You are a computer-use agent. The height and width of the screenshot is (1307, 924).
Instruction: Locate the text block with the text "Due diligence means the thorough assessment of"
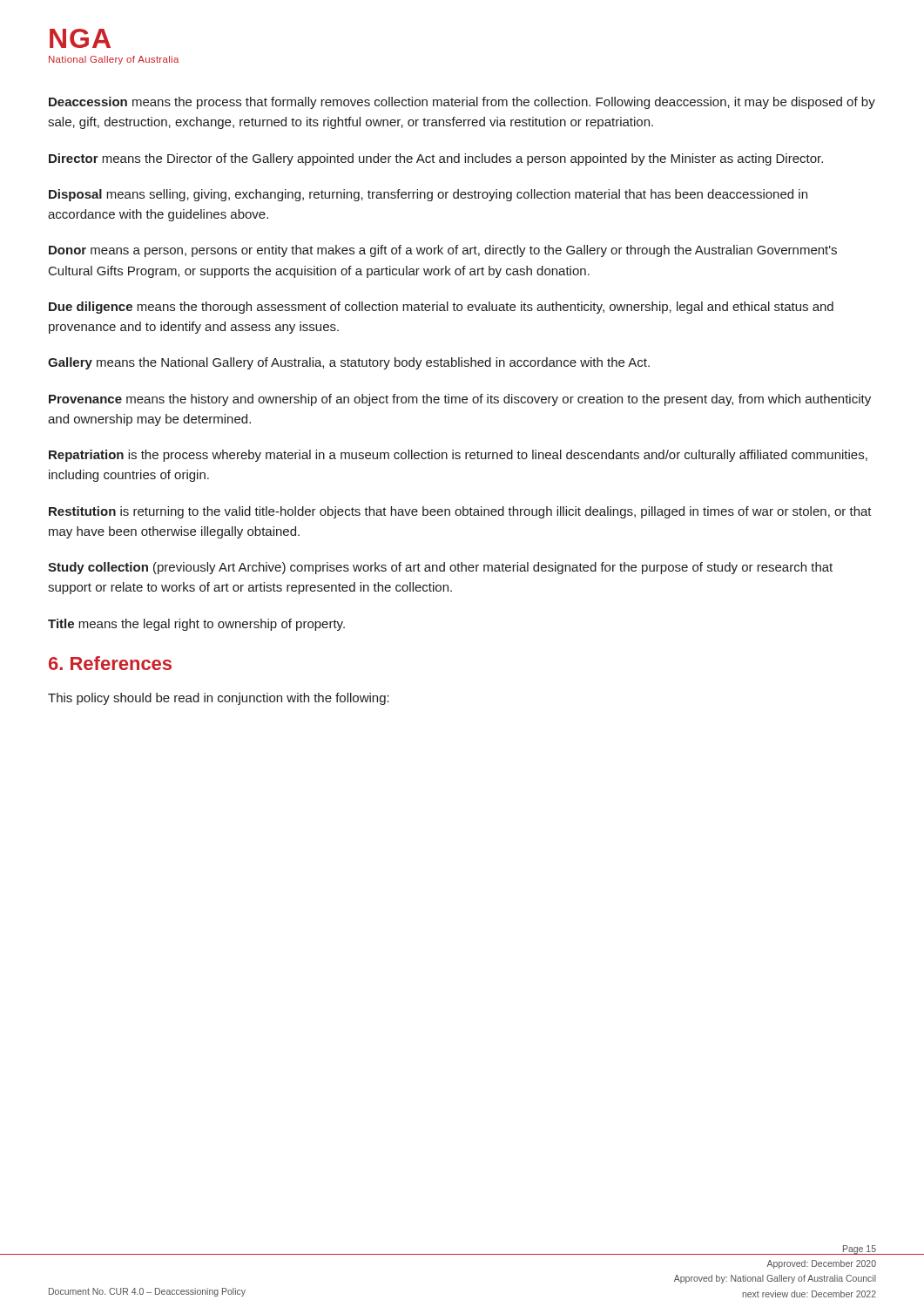[441, 316]
